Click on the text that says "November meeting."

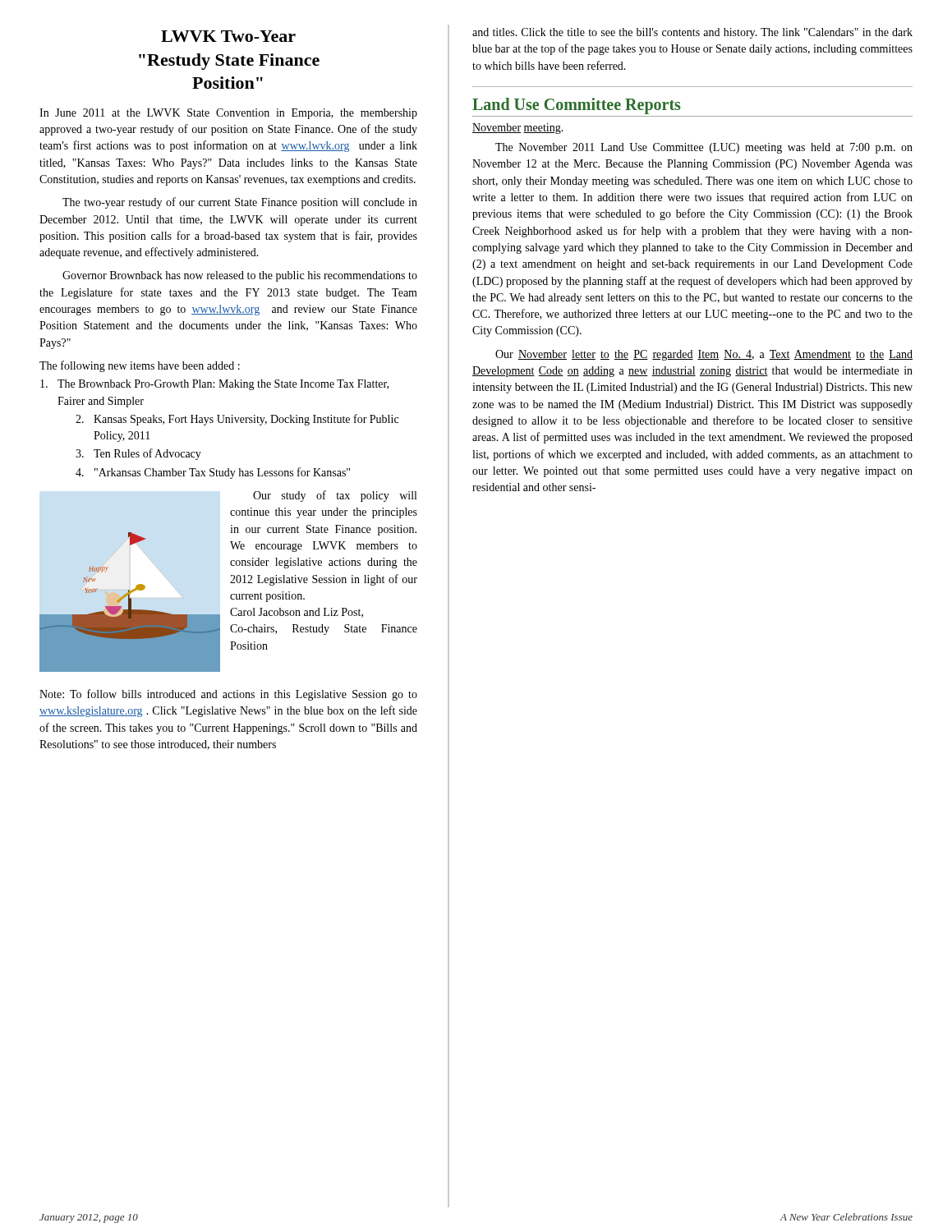click(518, 129)
